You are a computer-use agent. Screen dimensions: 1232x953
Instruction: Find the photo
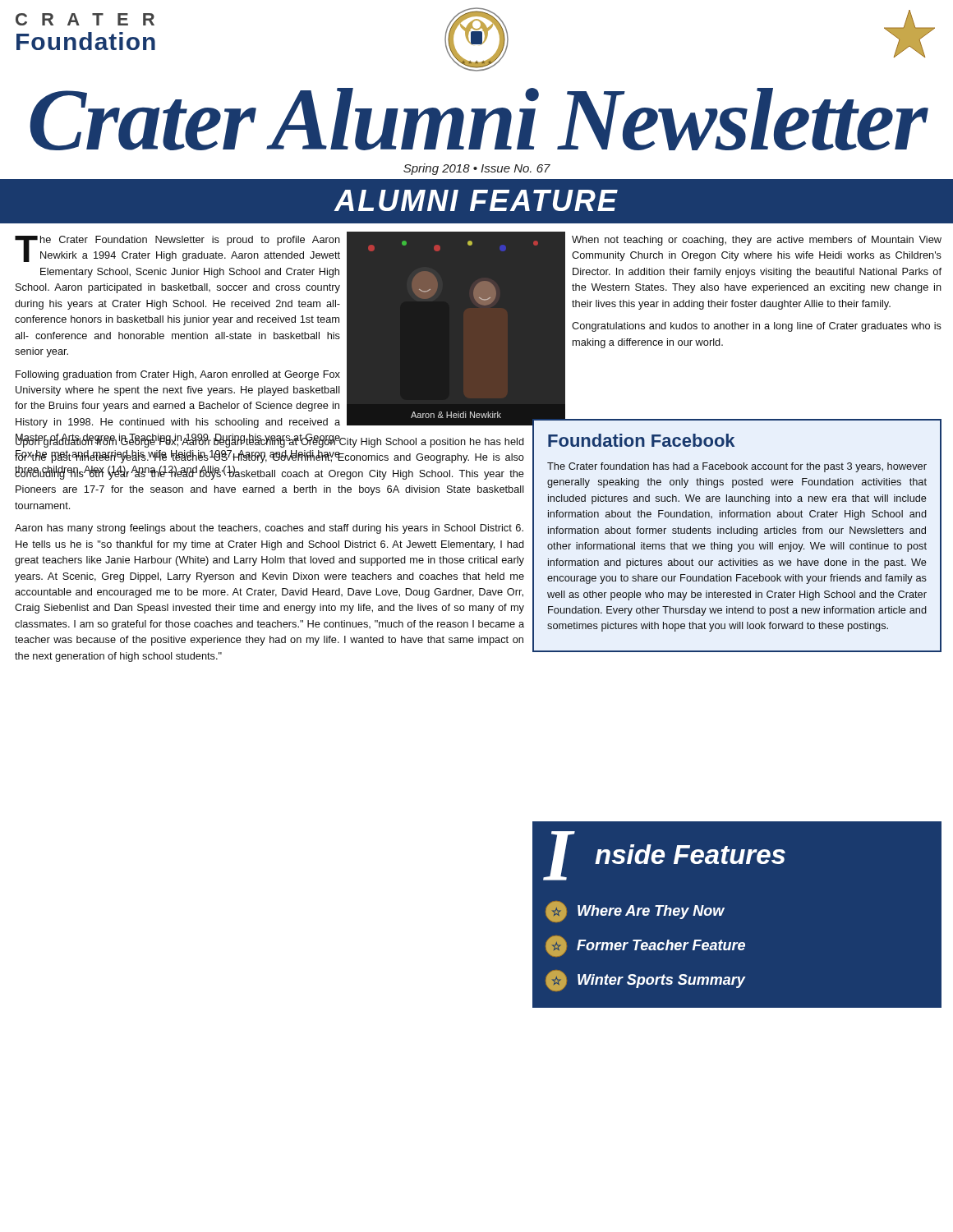[456, 329]
